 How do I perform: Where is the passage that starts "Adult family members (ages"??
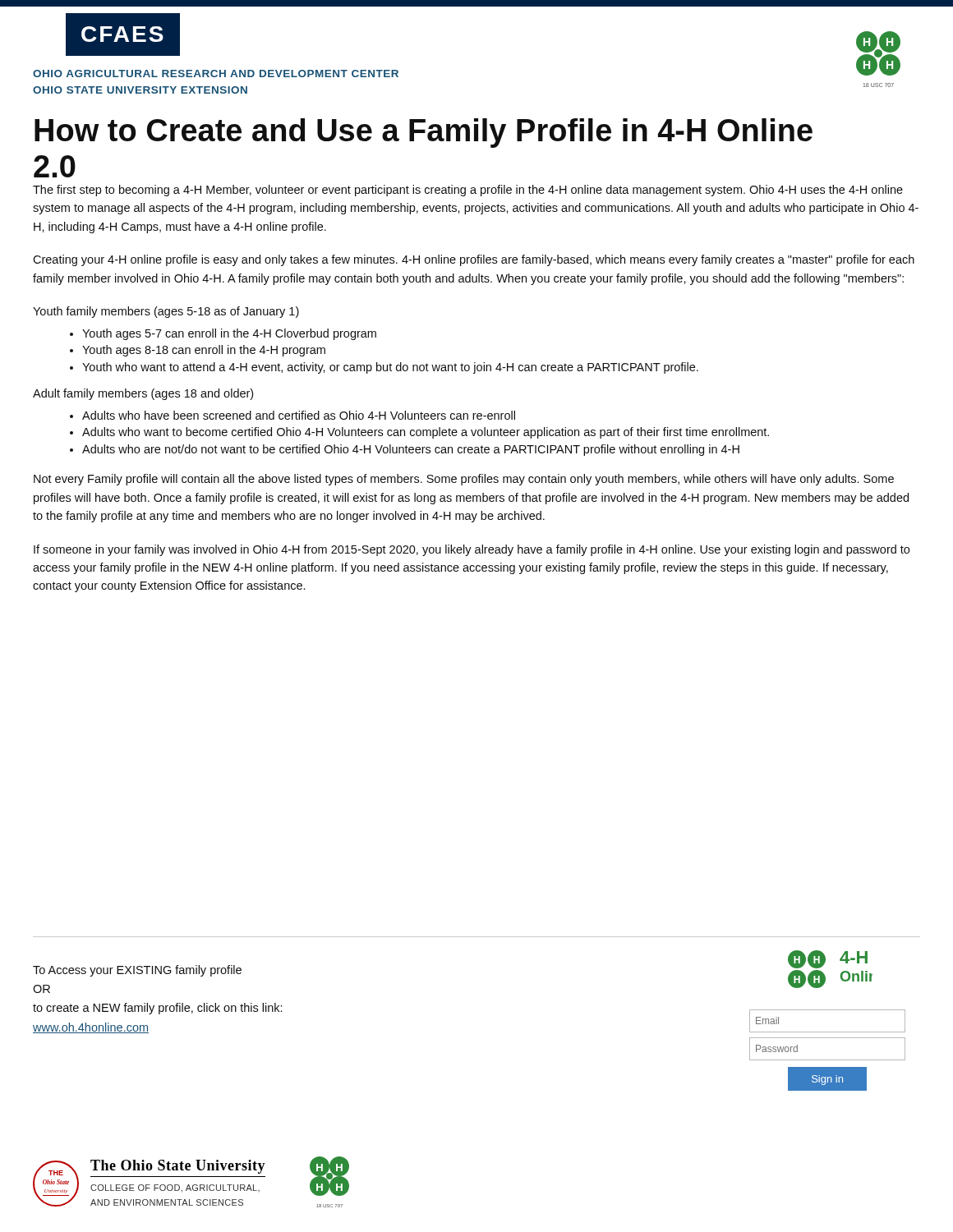click(x=143, y=394)
